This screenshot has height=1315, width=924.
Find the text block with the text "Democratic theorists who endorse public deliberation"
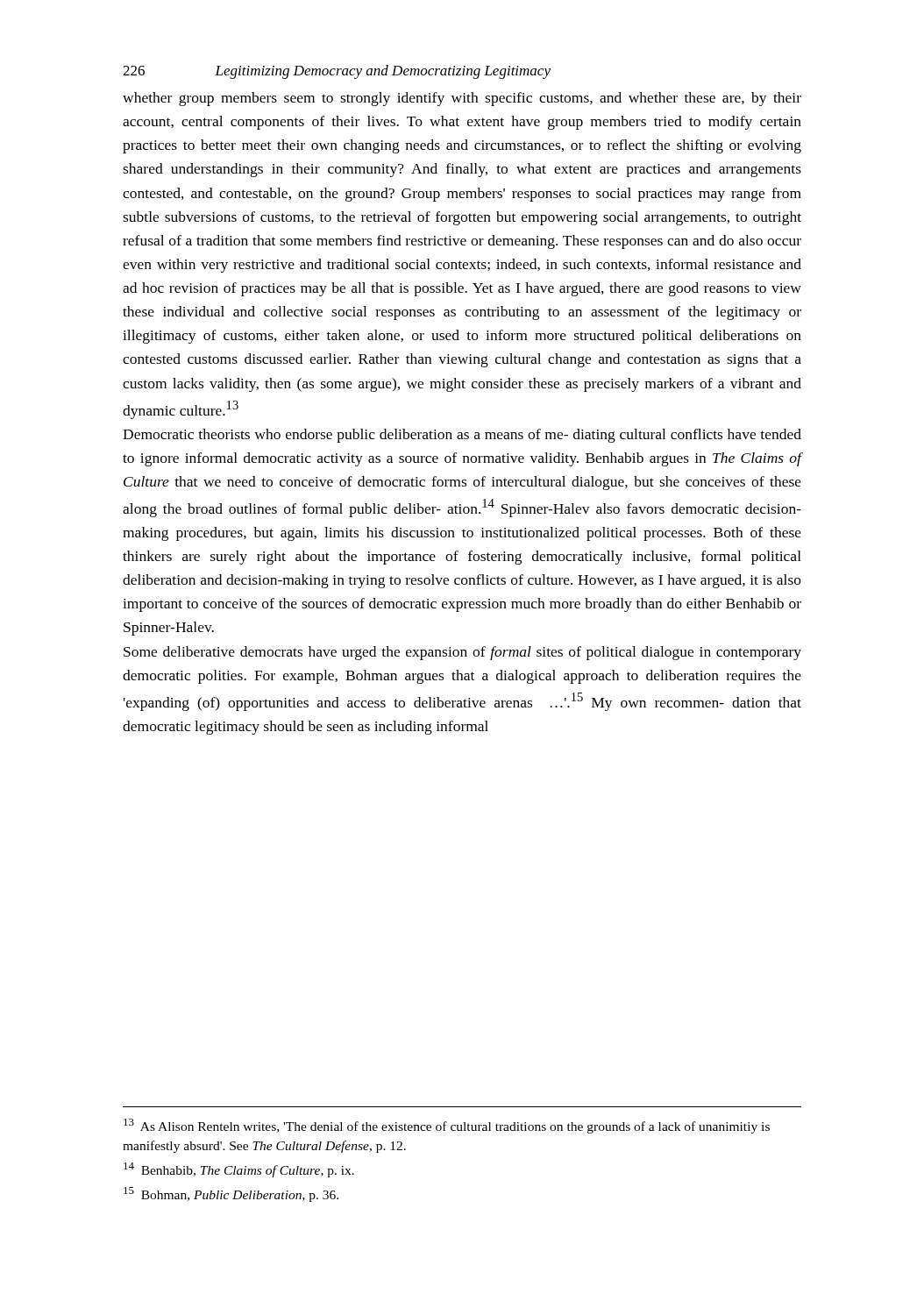pyautogui.click(x=462, y=531)
